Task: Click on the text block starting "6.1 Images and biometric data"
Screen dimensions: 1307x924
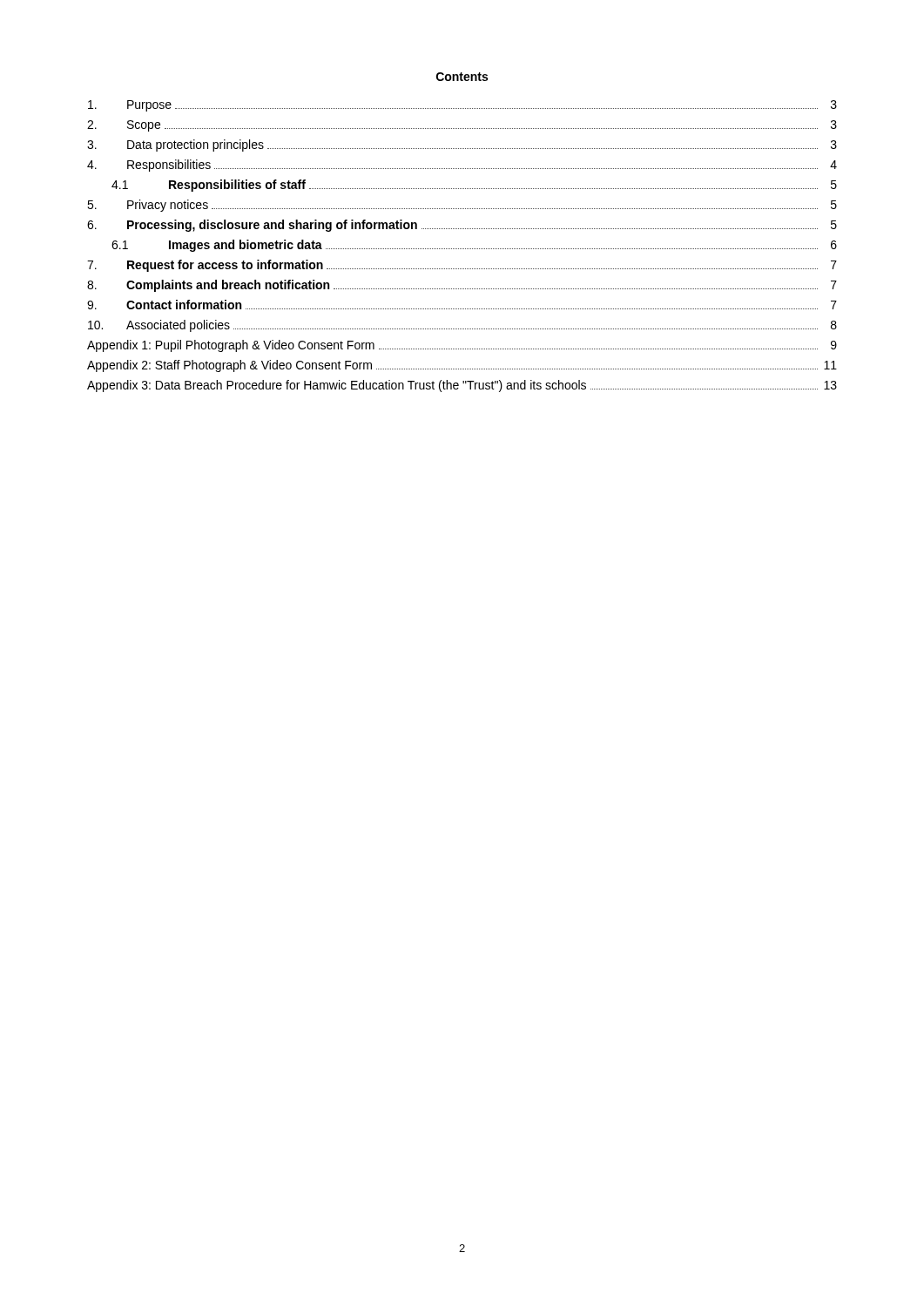Action: (462, 244)
